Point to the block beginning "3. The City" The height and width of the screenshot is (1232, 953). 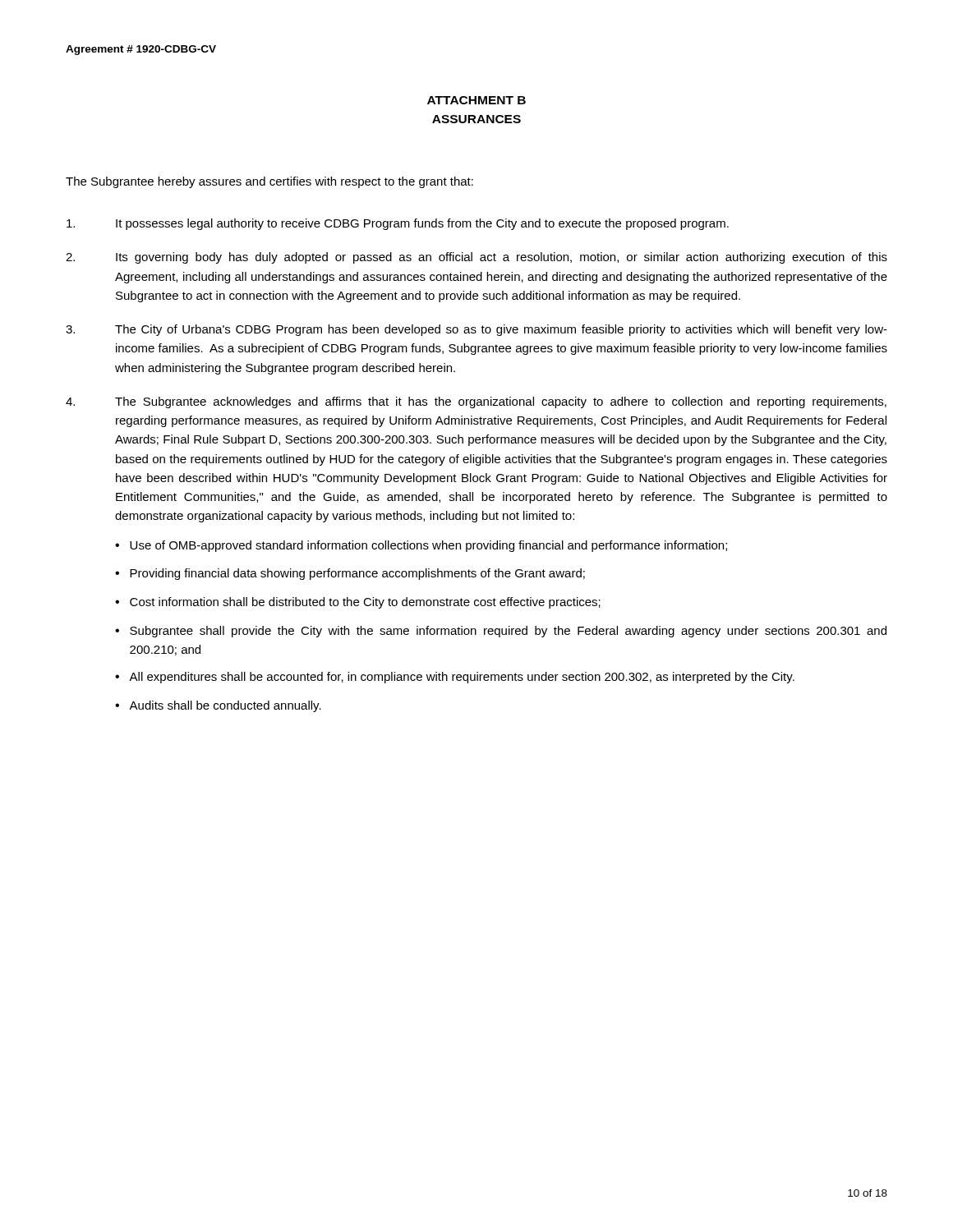(x=476, y=348)
